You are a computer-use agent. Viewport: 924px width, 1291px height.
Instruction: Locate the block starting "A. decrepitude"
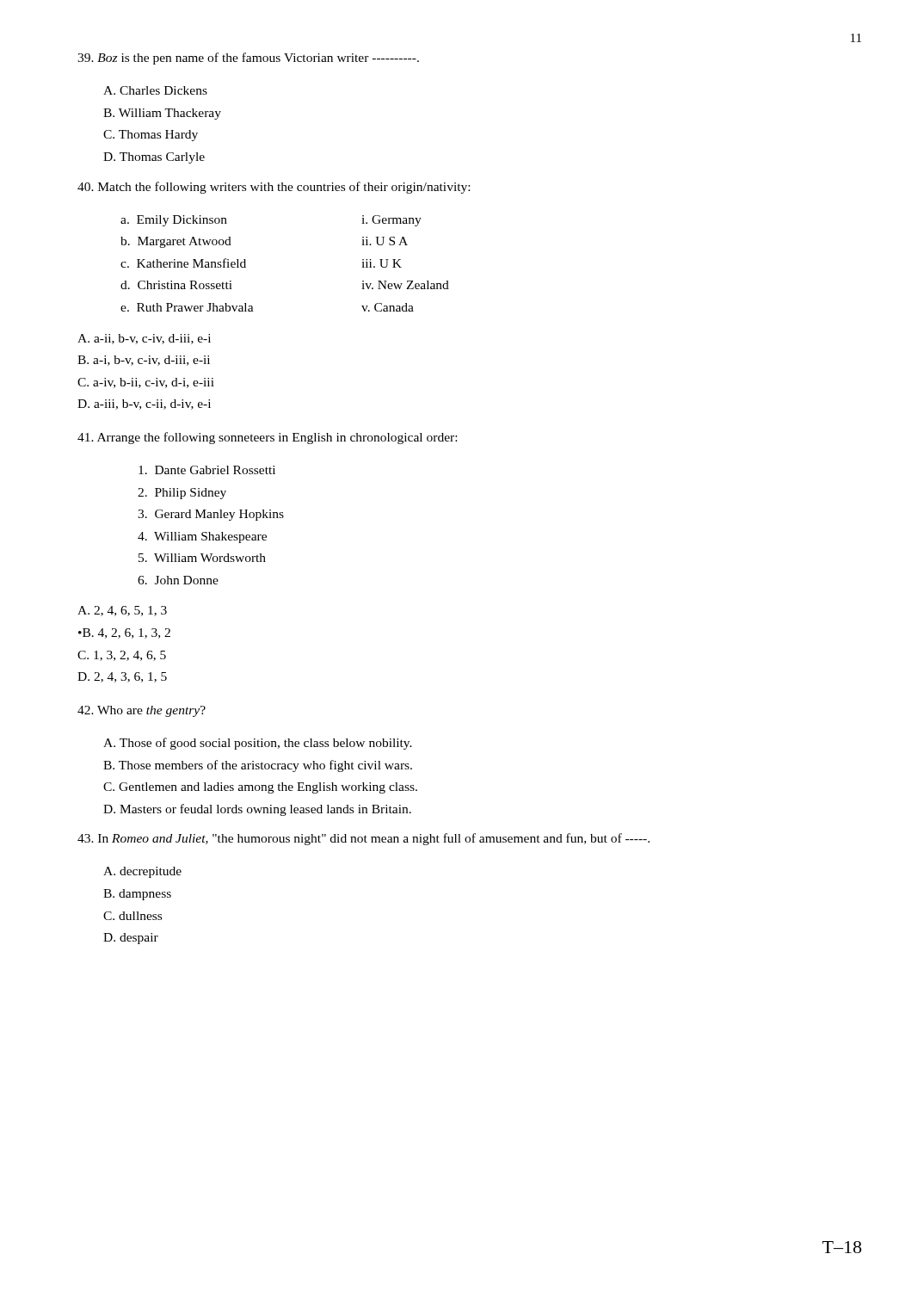(x=142, y=871)
